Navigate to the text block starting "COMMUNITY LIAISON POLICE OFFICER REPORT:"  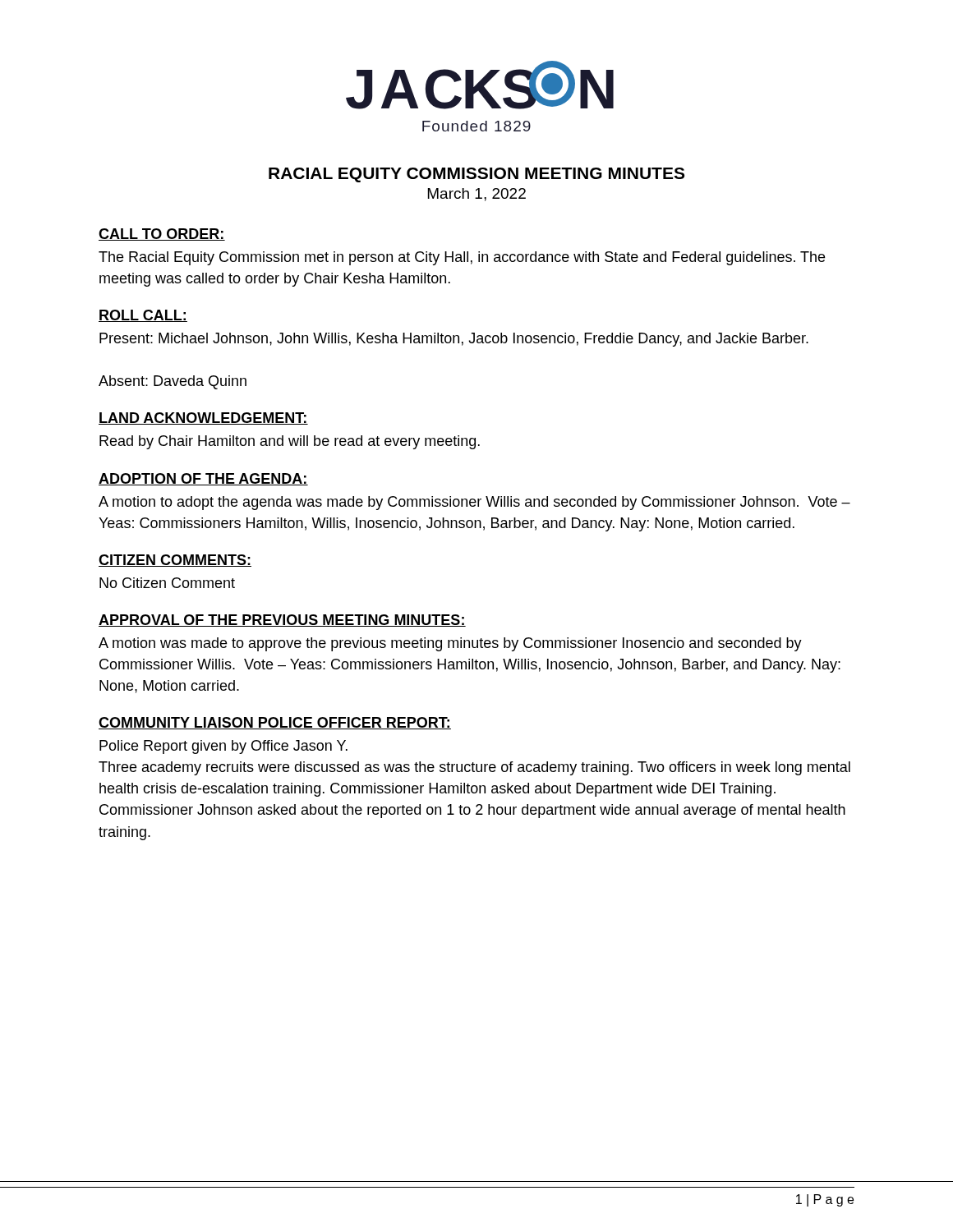(275, 723)
